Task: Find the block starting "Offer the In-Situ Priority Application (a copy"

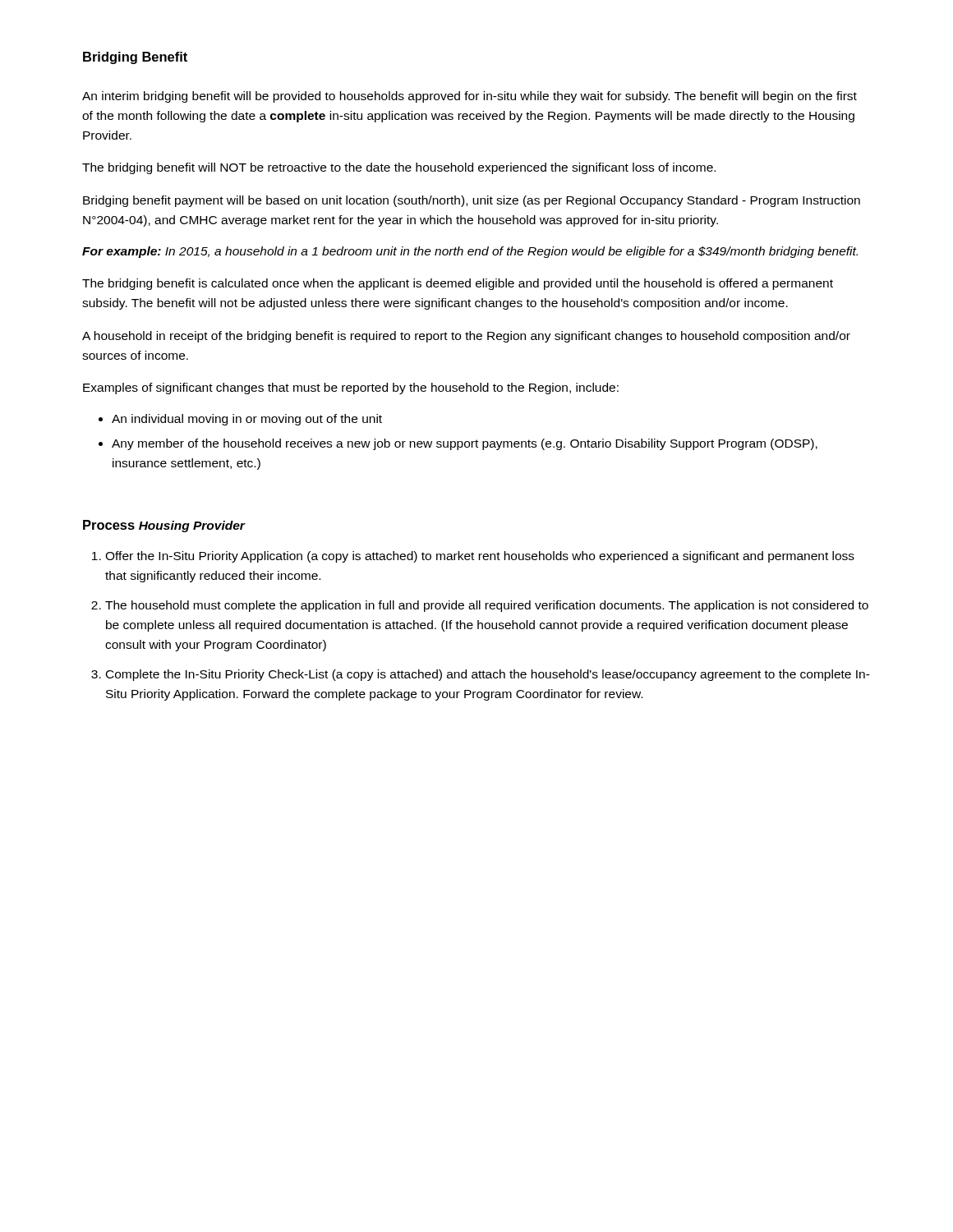Action: click(480, 566)
